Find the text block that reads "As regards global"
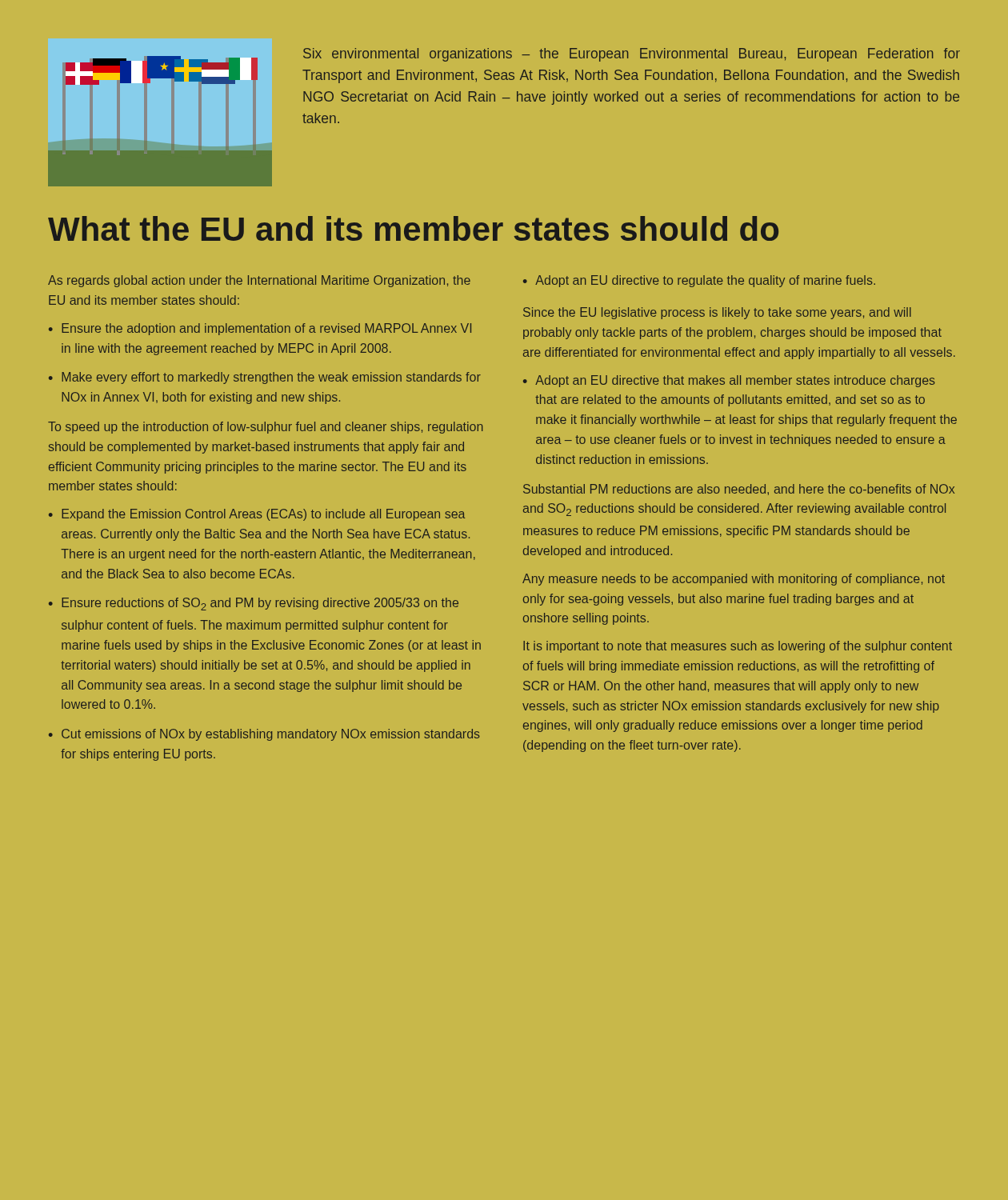This screenshot has height=1200, width=1008. click(259, 291)
